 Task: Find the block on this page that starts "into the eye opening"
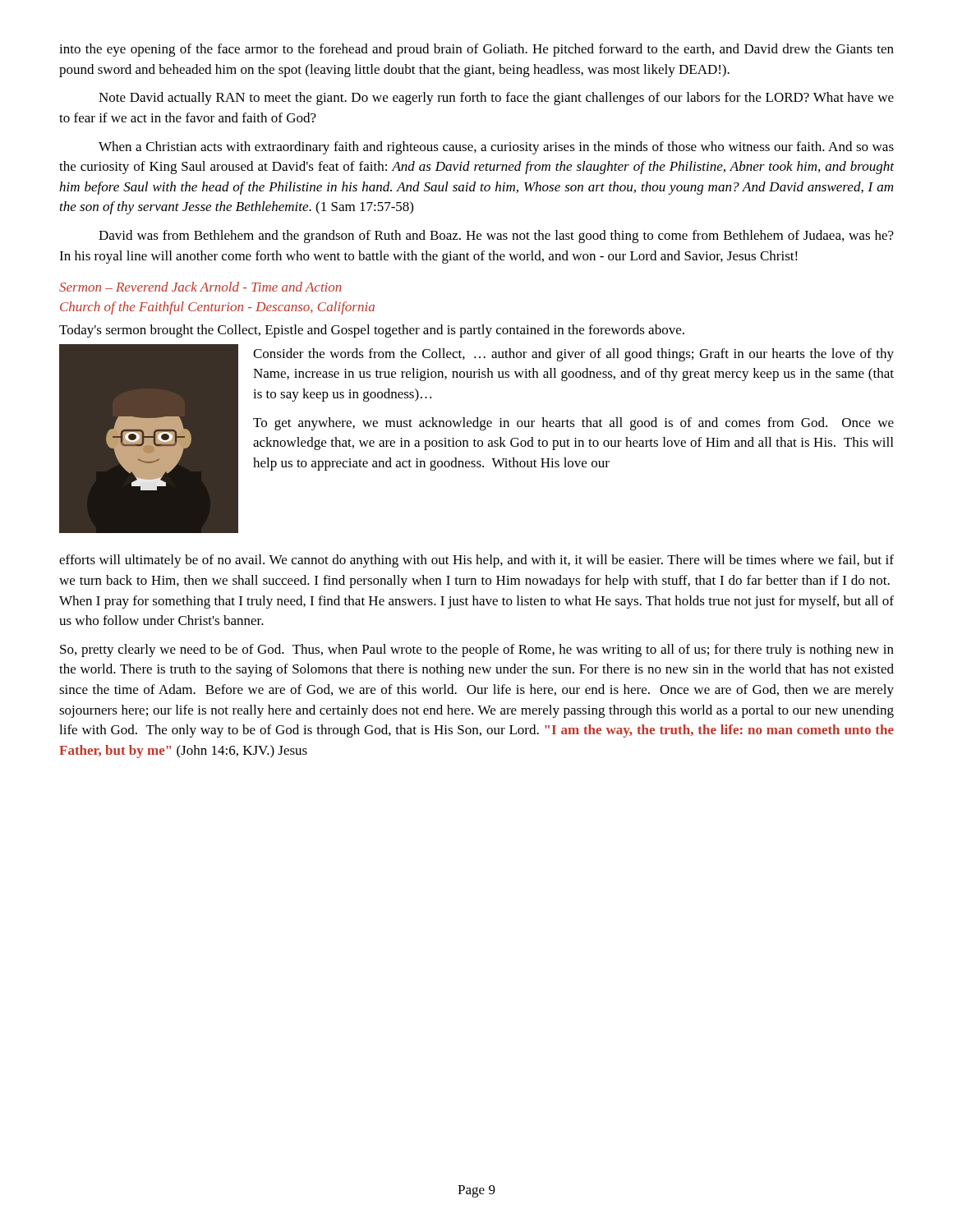click(x=476, y=60)
